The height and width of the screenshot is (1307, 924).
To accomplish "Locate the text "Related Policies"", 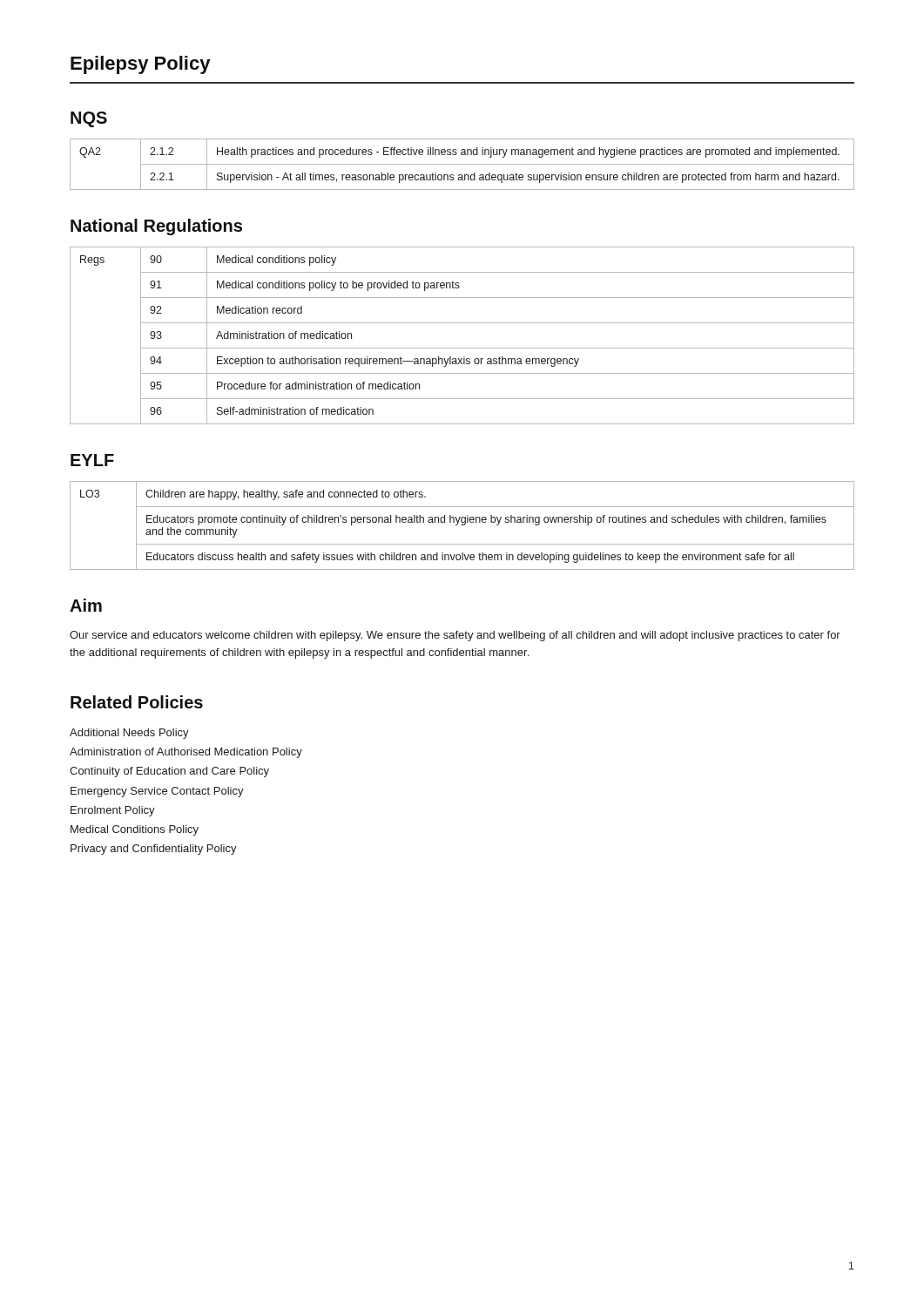I will pos(137,702).
